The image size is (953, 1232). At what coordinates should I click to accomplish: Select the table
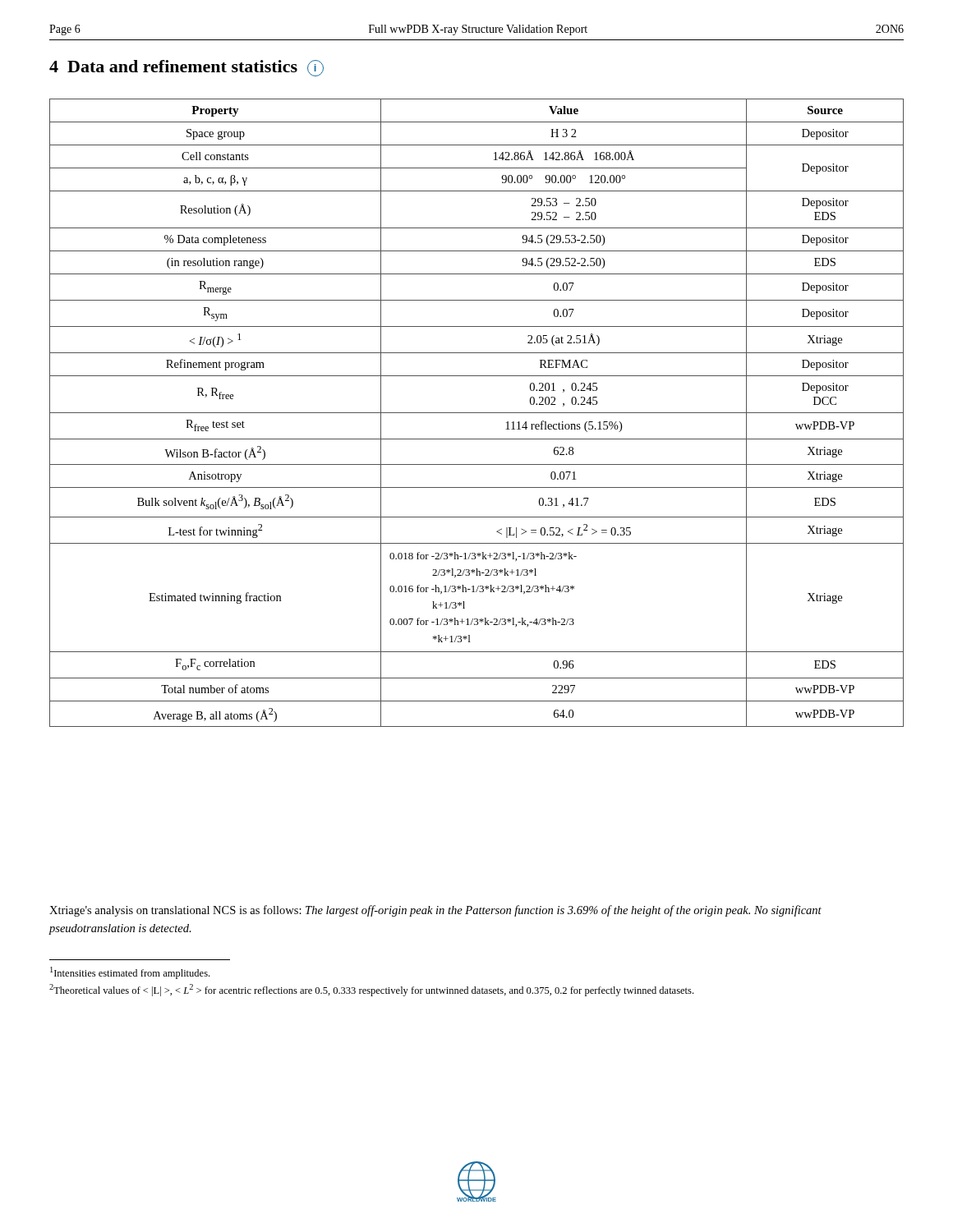tap(476, 413)
